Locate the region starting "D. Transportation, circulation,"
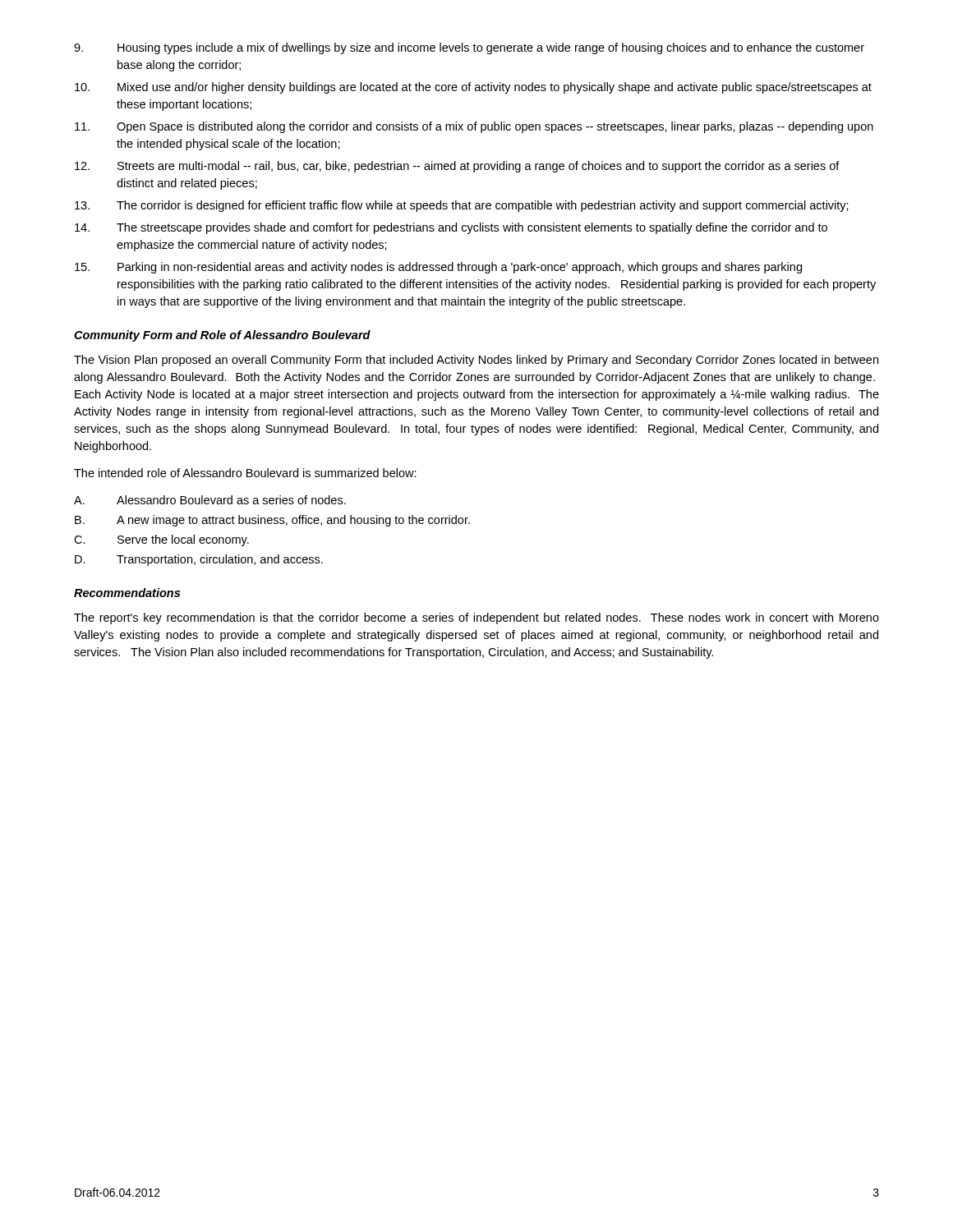Image resolution: width=953 pixels, height=1232 pixels. (x=199, y=560)
